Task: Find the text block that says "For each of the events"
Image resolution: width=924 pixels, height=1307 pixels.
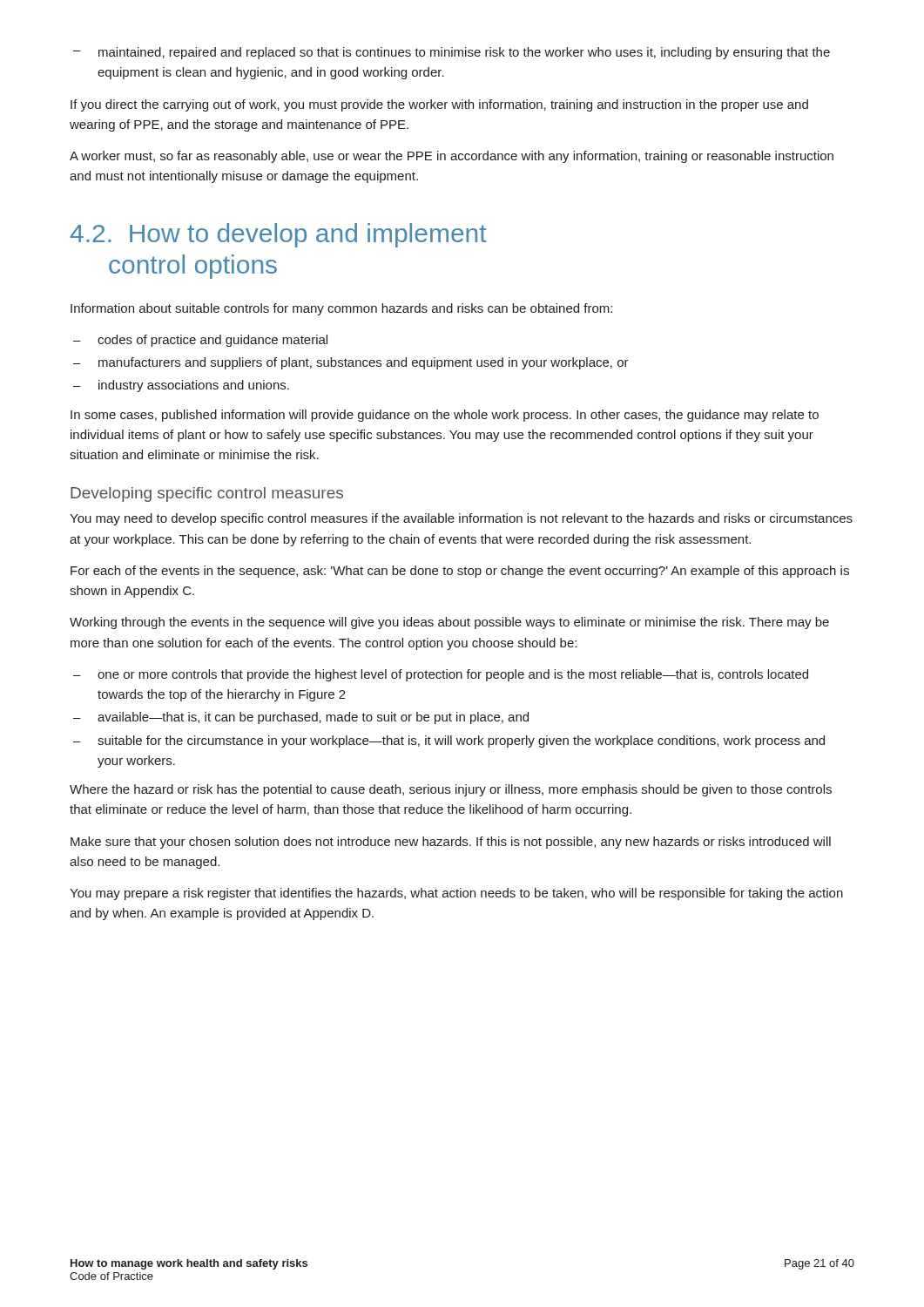Action: [x=460, y=580]
